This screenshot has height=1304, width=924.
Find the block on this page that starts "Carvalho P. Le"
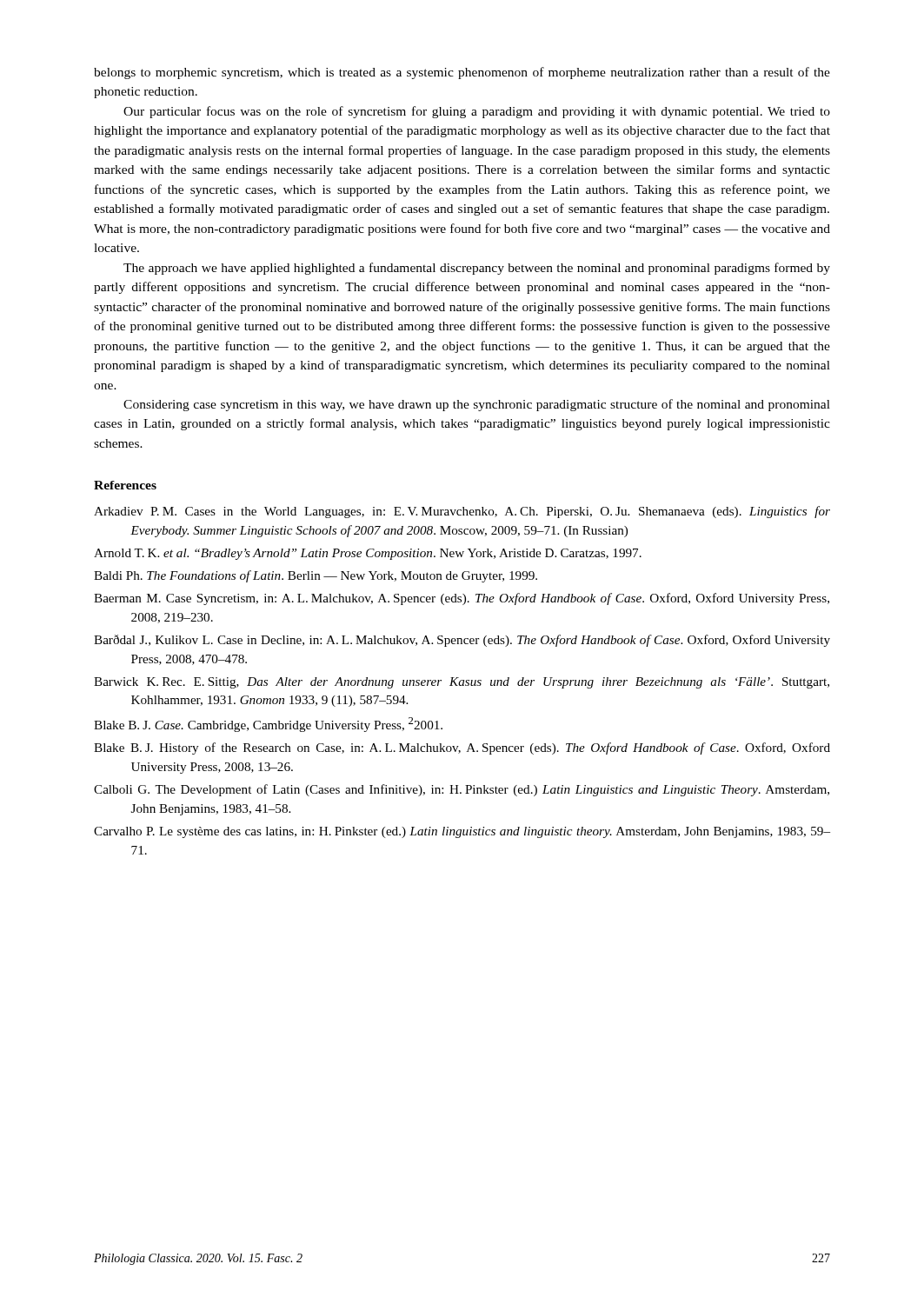point(462,840)
